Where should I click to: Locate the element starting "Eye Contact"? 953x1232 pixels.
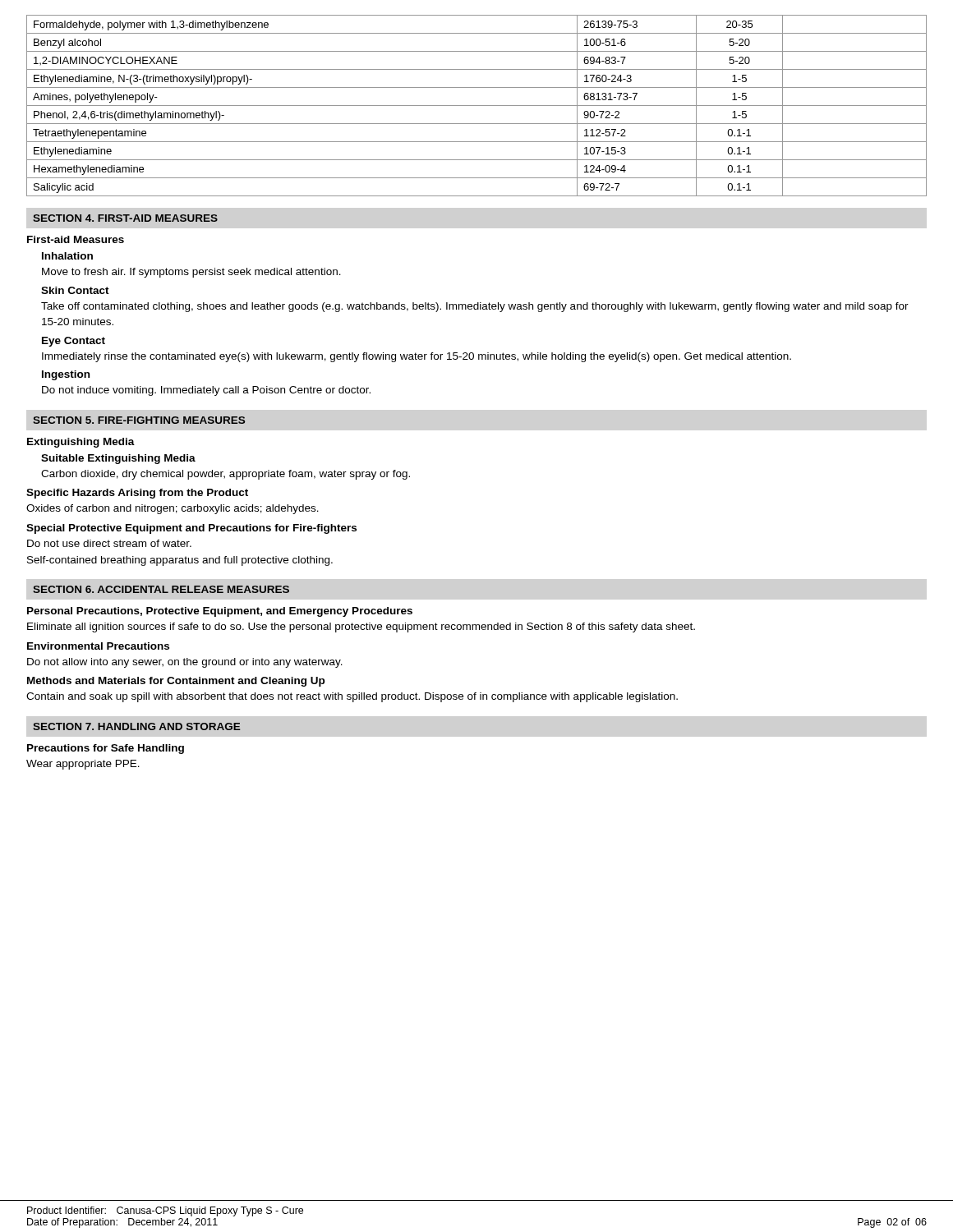click(x=73, y=340)
